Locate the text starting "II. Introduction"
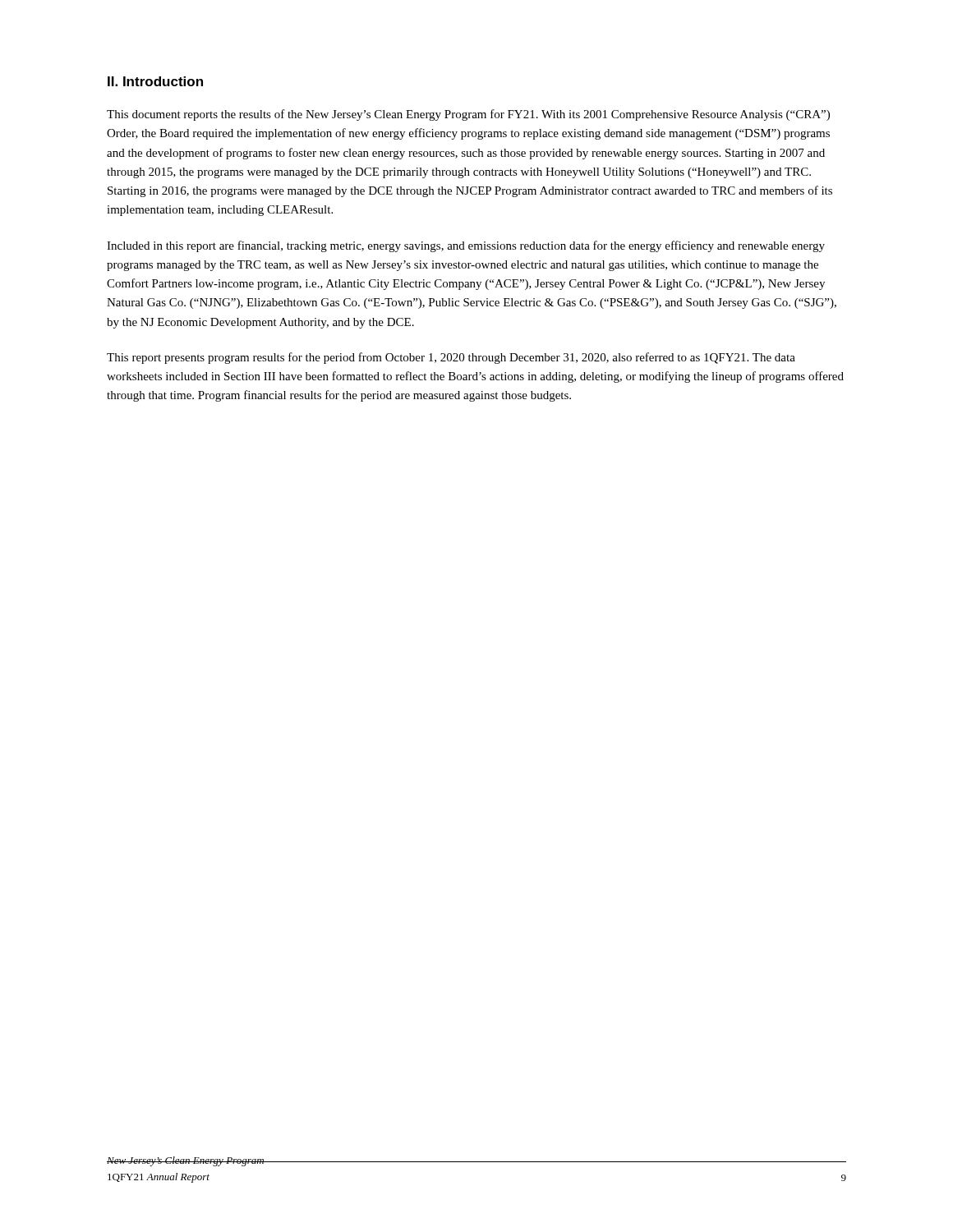This screenshot has width=953, height=1232. click(x=155, y=82)
